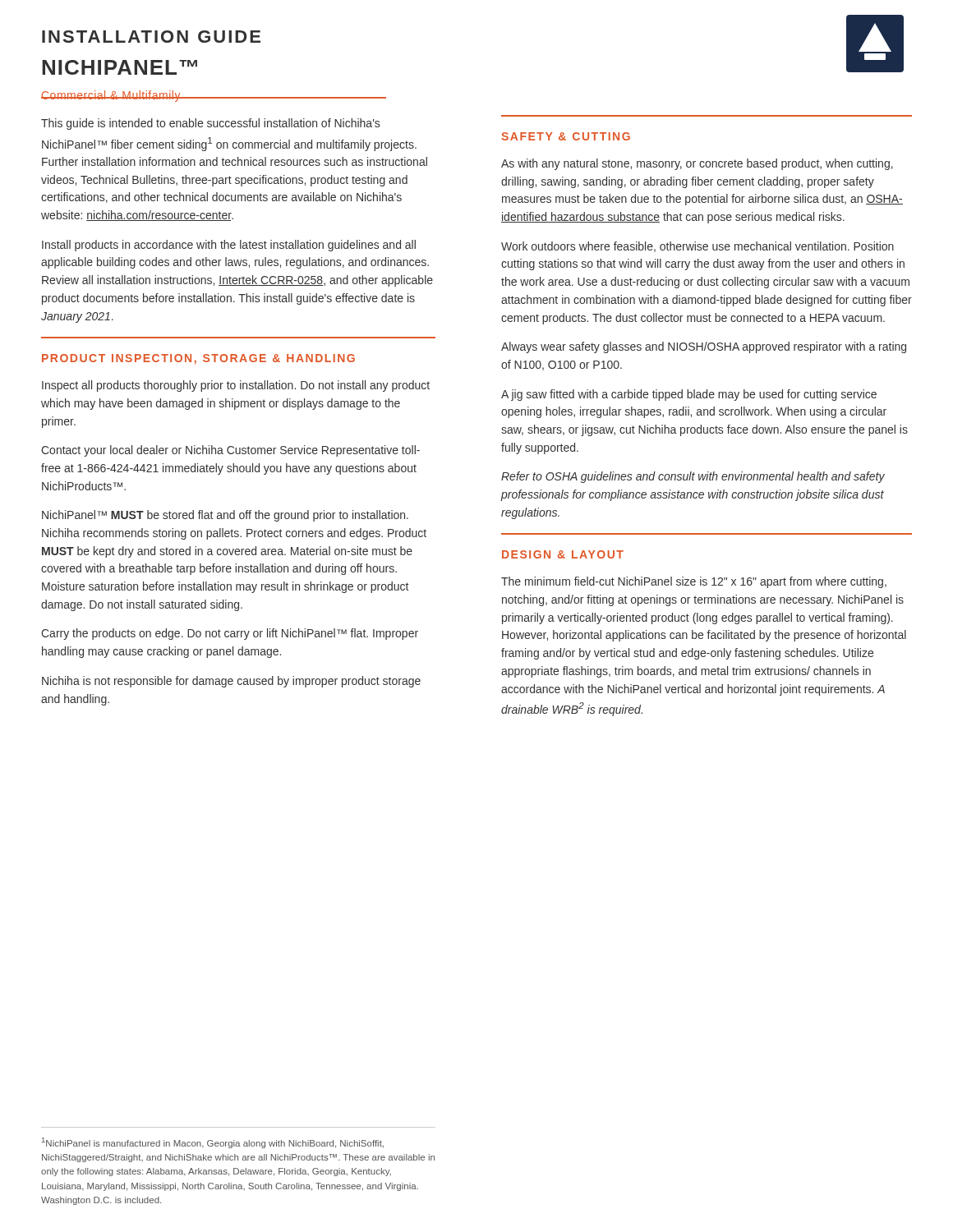This screenshot has height=1232, width=953.
Task: Point to "PRODUCT INSPECTION, STORAGE & HANDLING"
Action: 238,359
